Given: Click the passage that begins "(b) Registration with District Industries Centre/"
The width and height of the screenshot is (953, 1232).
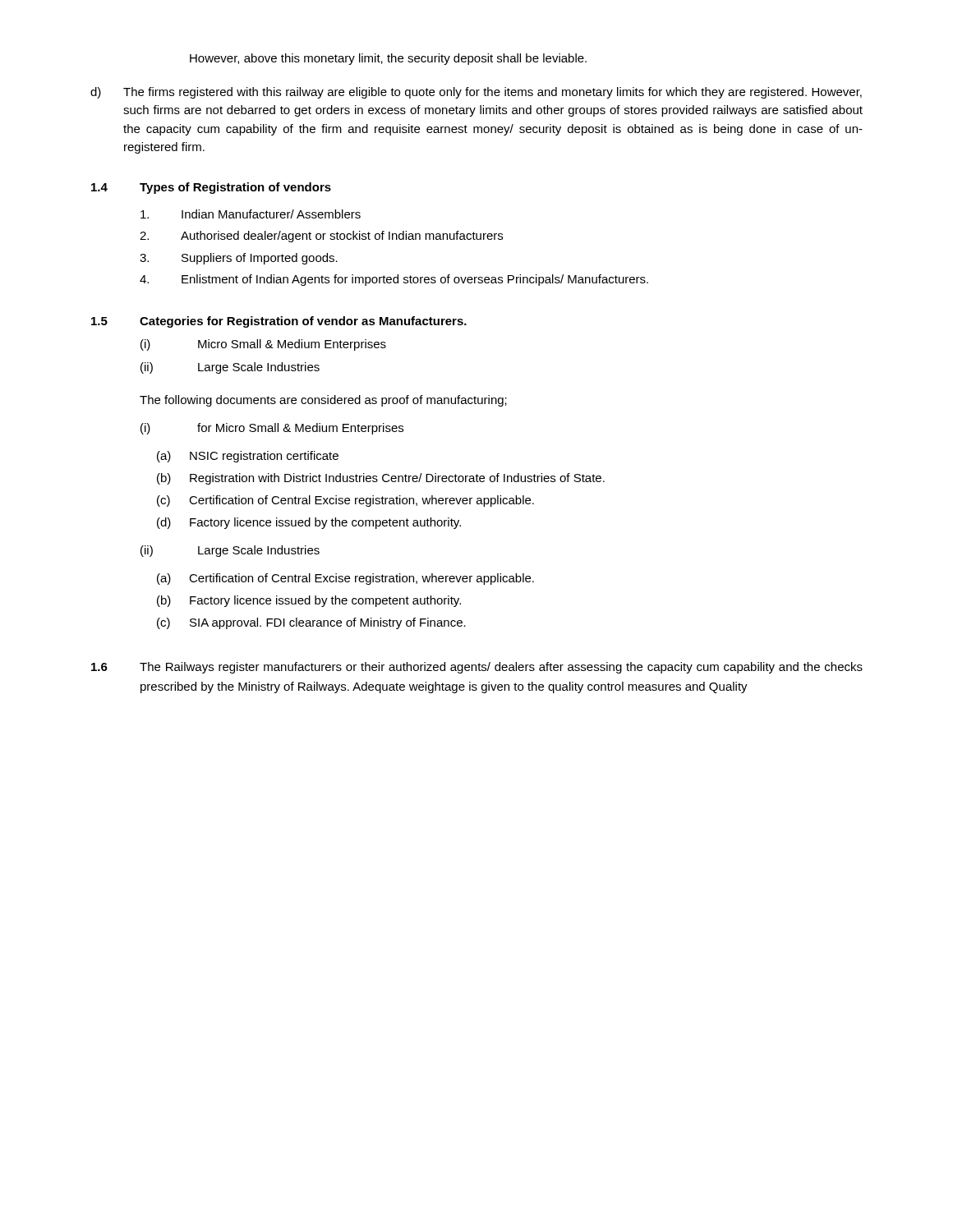Looking at the screenshot, I should [509, 478].
